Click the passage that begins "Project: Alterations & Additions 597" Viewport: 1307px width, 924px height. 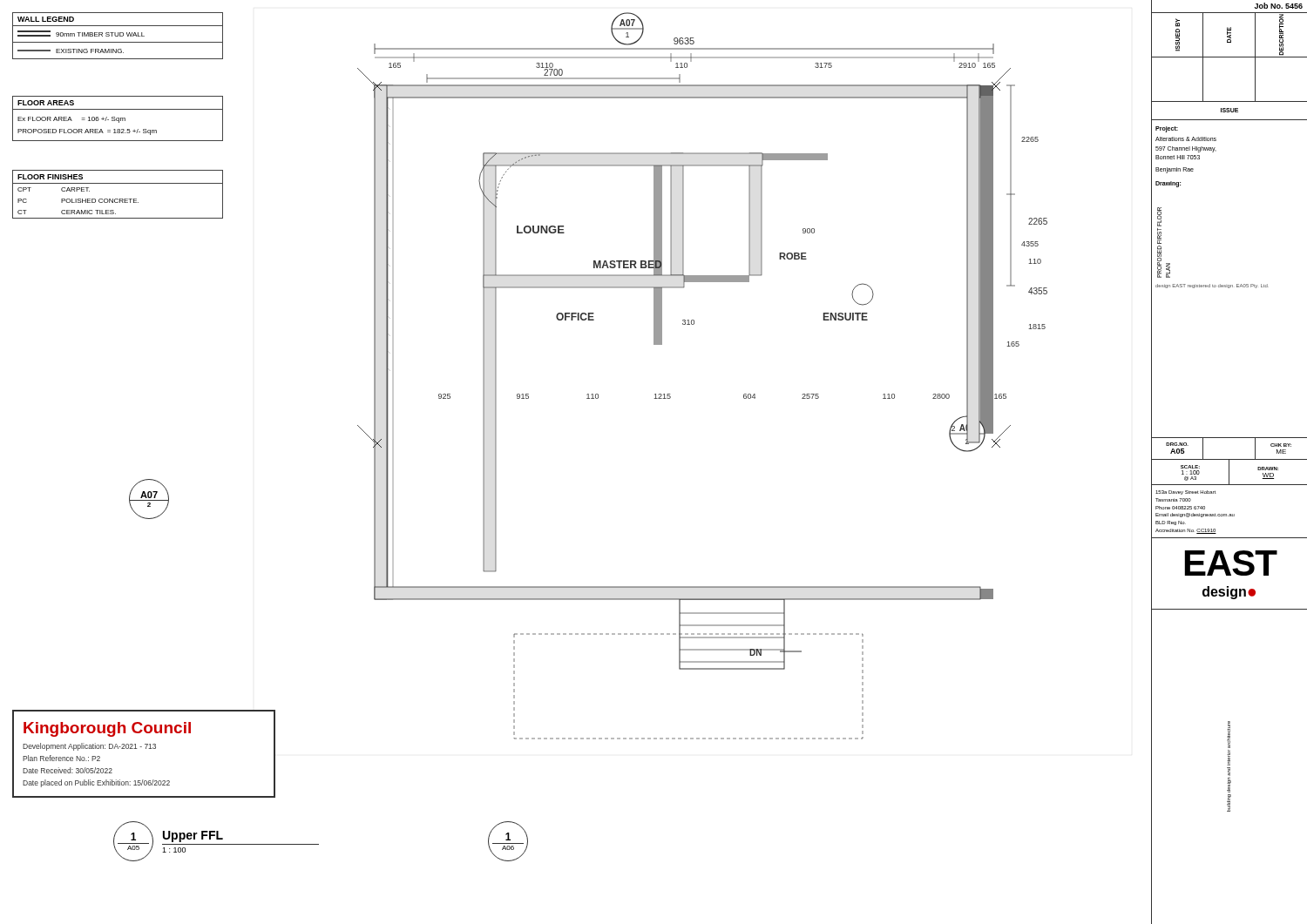pyautogui.click(x=1167, y=129)
